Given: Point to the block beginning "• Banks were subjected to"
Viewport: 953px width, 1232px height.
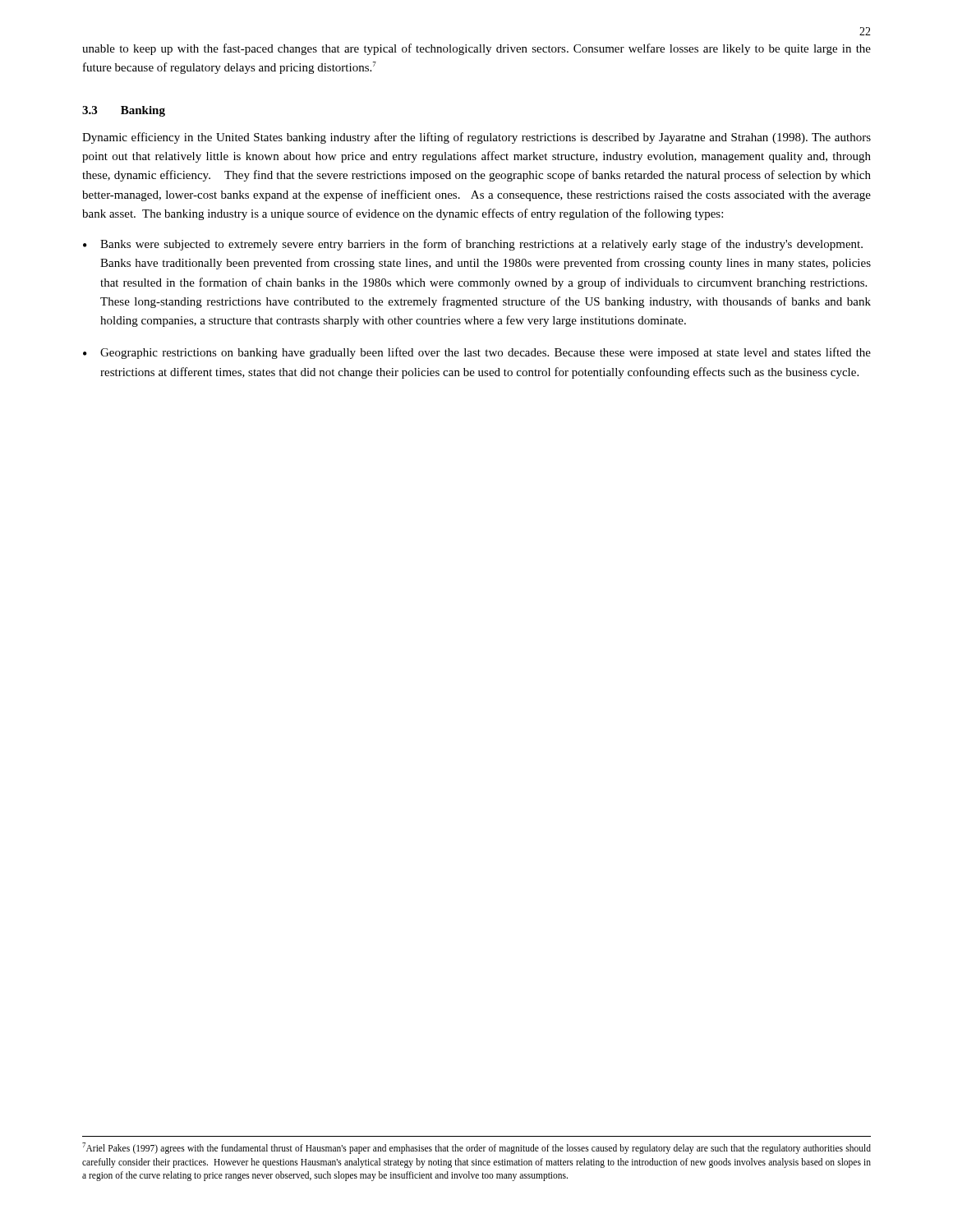Looking at the screenshot, I should [x=476, y=283].
